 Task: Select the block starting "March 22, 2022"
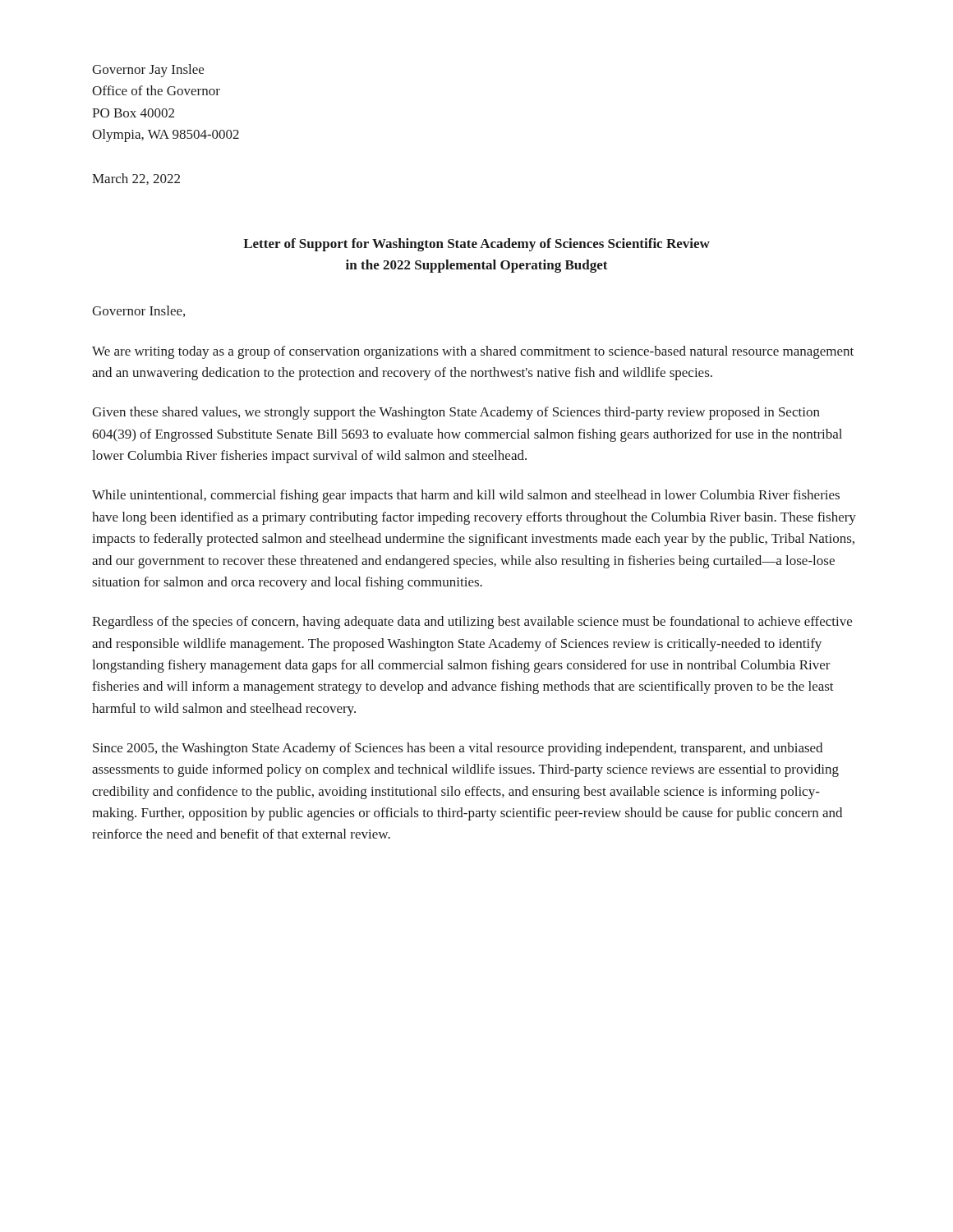(x=136, y=179)
